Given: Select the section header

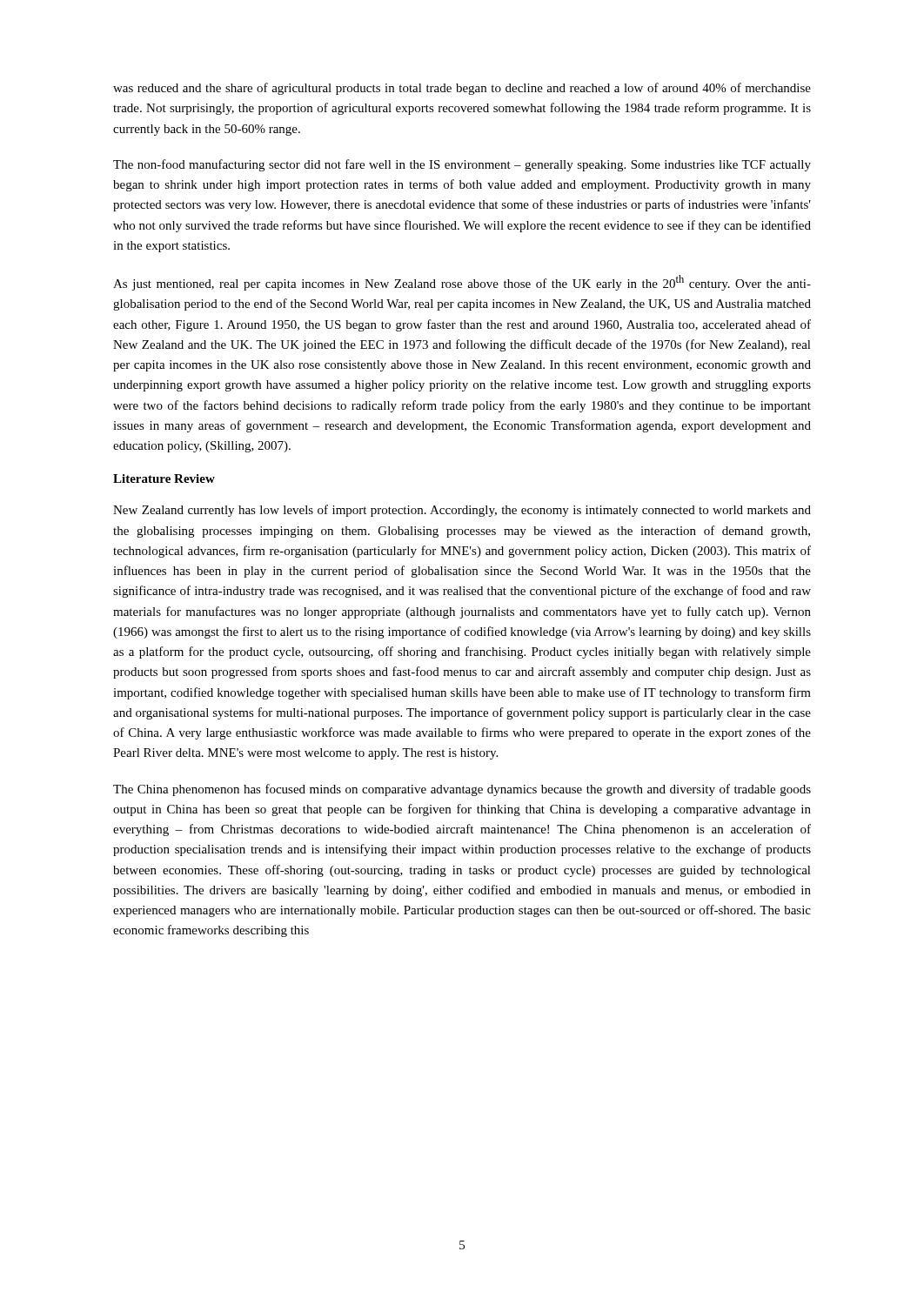Looking at the screenshot, I should coord(164,479).
